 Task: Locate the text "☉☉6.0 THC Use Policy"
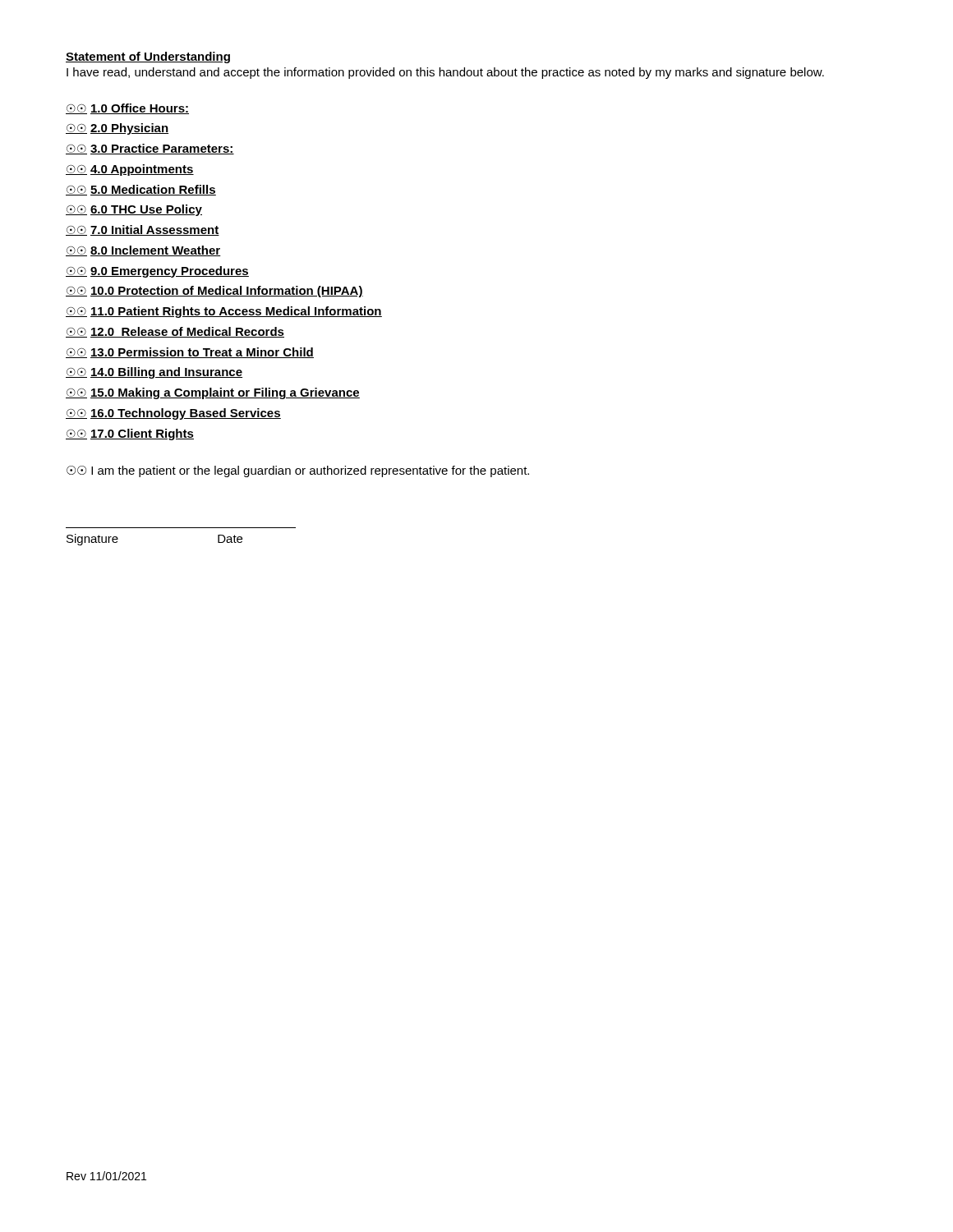pos(134,209)
